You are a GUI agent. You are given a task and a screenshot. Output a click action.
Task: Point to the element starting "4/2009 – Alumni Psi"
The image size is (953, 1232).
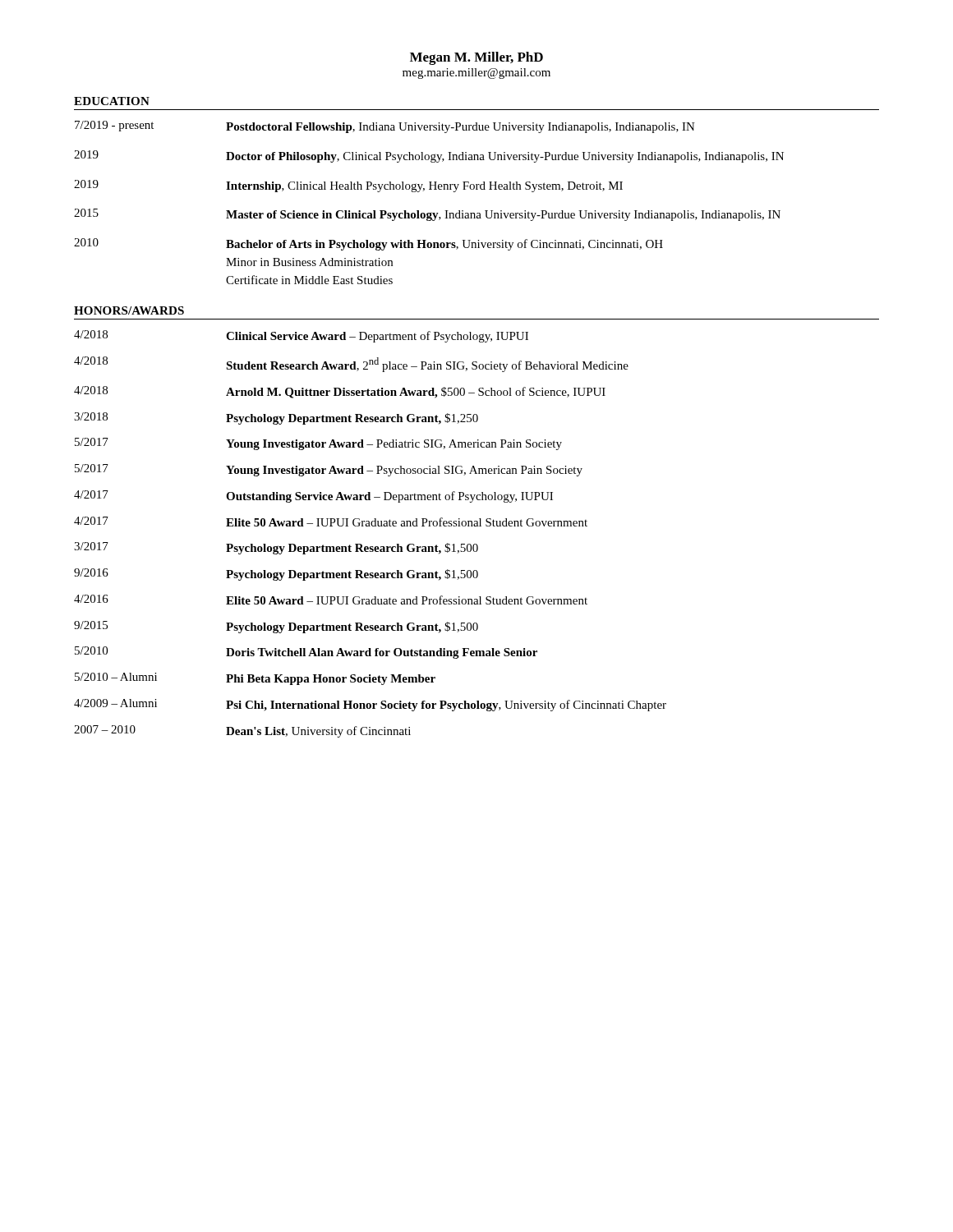(476, 705)
